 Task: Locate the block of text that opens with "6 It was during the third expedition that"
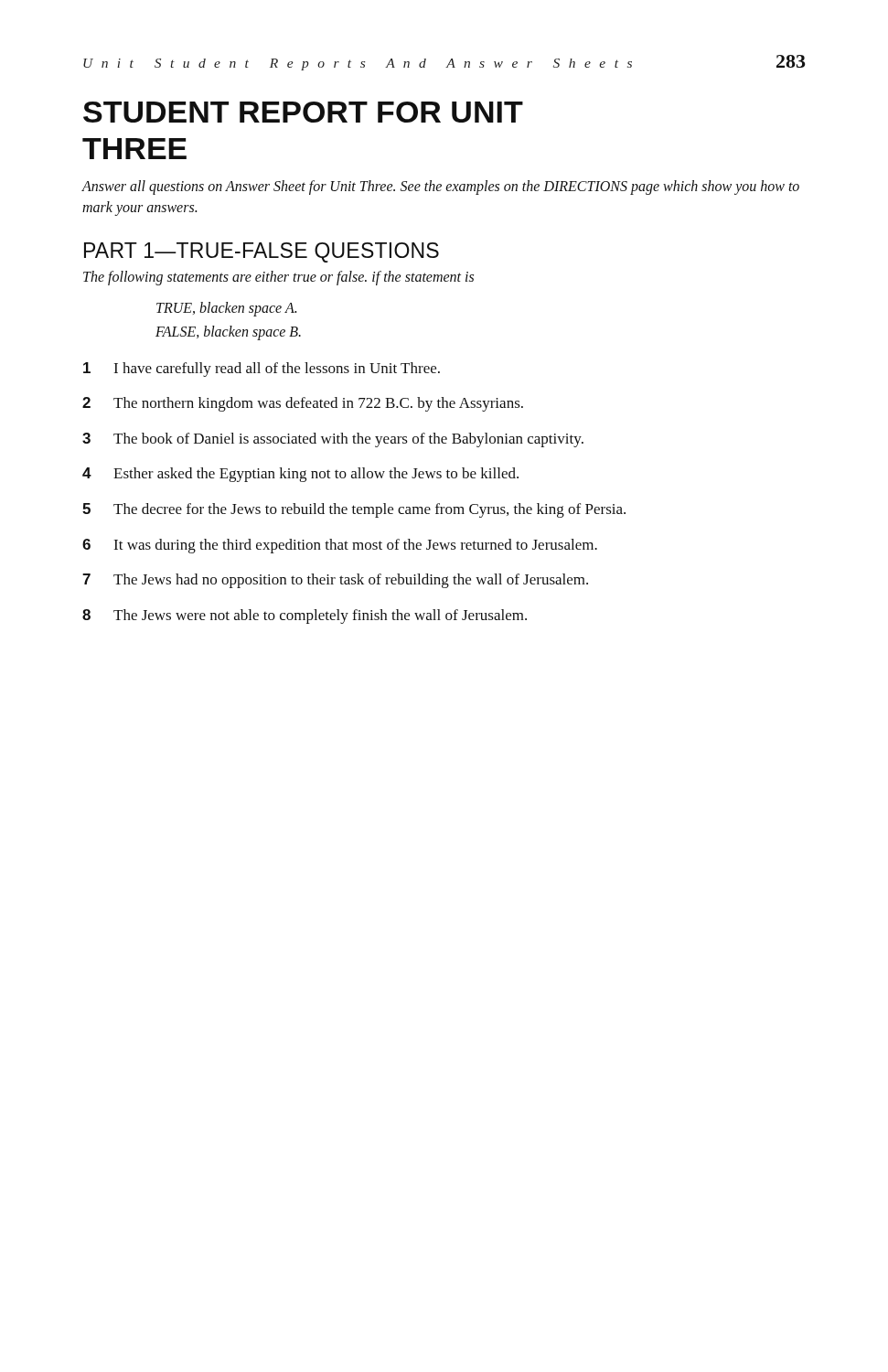coord(444,545)
